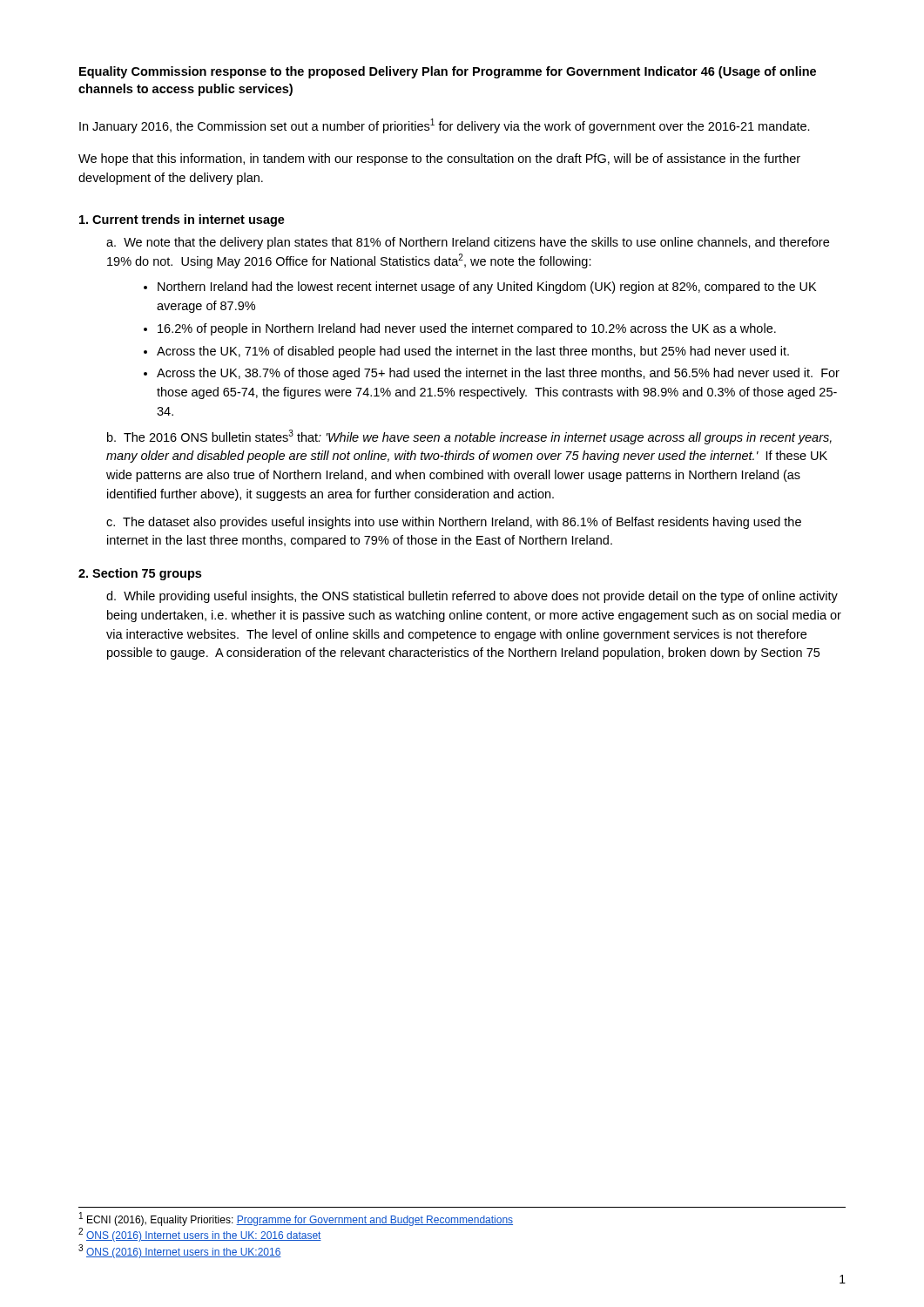
Task: Point to the passage starting "c. The dataset"
Action: pyautogui.click(x=454, y=531)
